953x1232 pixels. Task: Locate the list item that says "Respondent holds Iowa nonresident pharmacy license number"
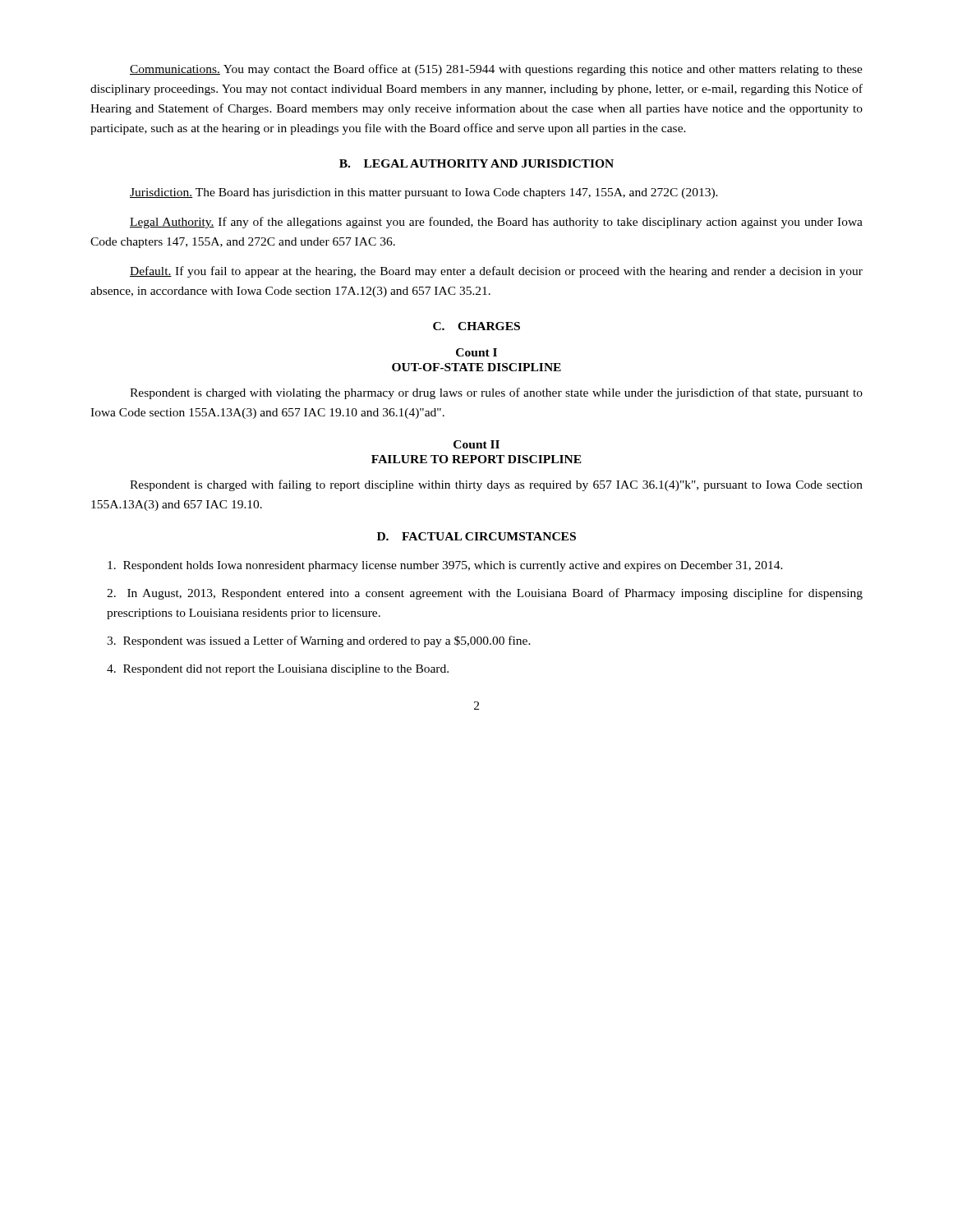[485, 565]
